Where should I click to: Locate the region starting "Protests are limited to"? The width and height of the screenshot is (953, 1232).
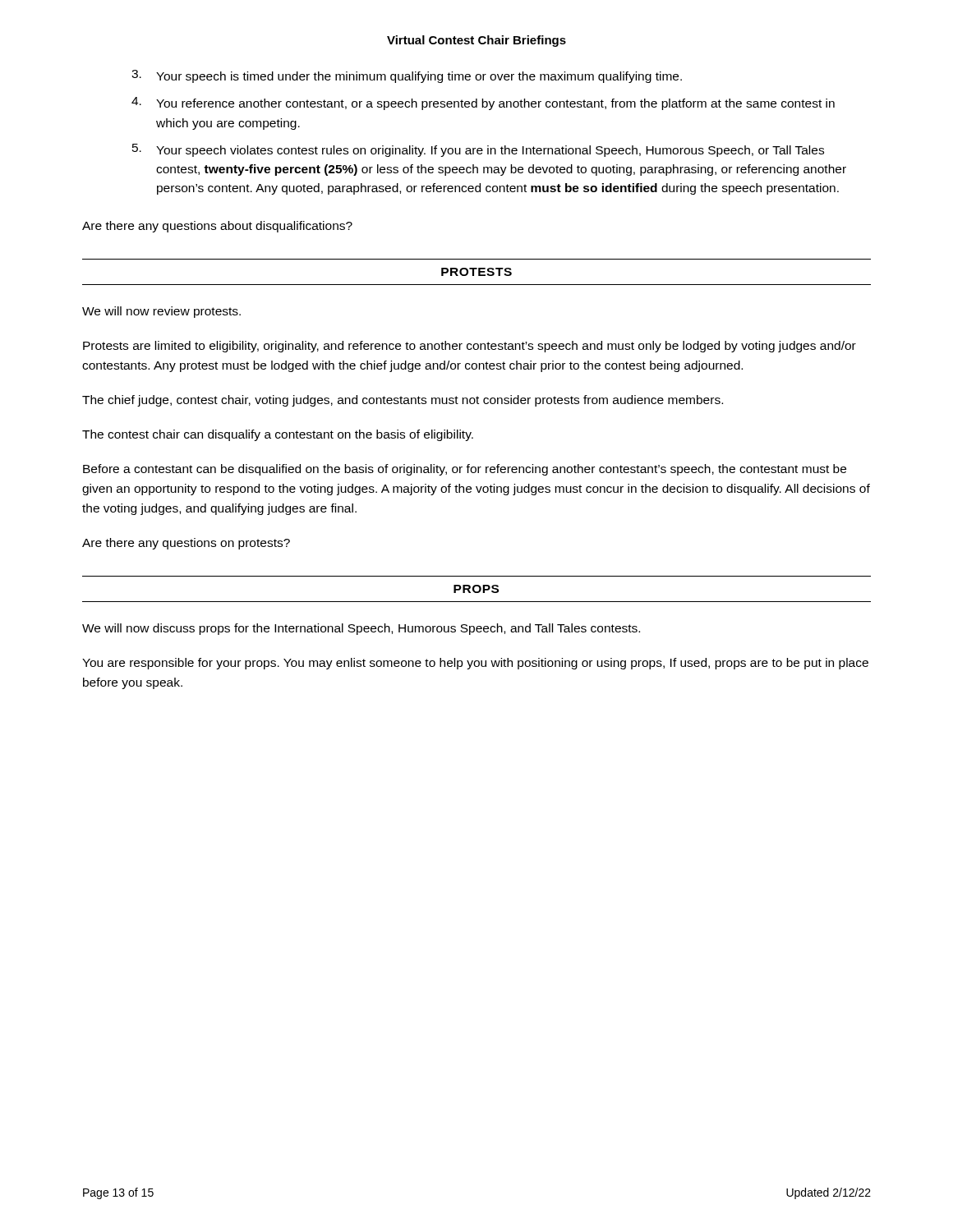(x=469, y=355)
